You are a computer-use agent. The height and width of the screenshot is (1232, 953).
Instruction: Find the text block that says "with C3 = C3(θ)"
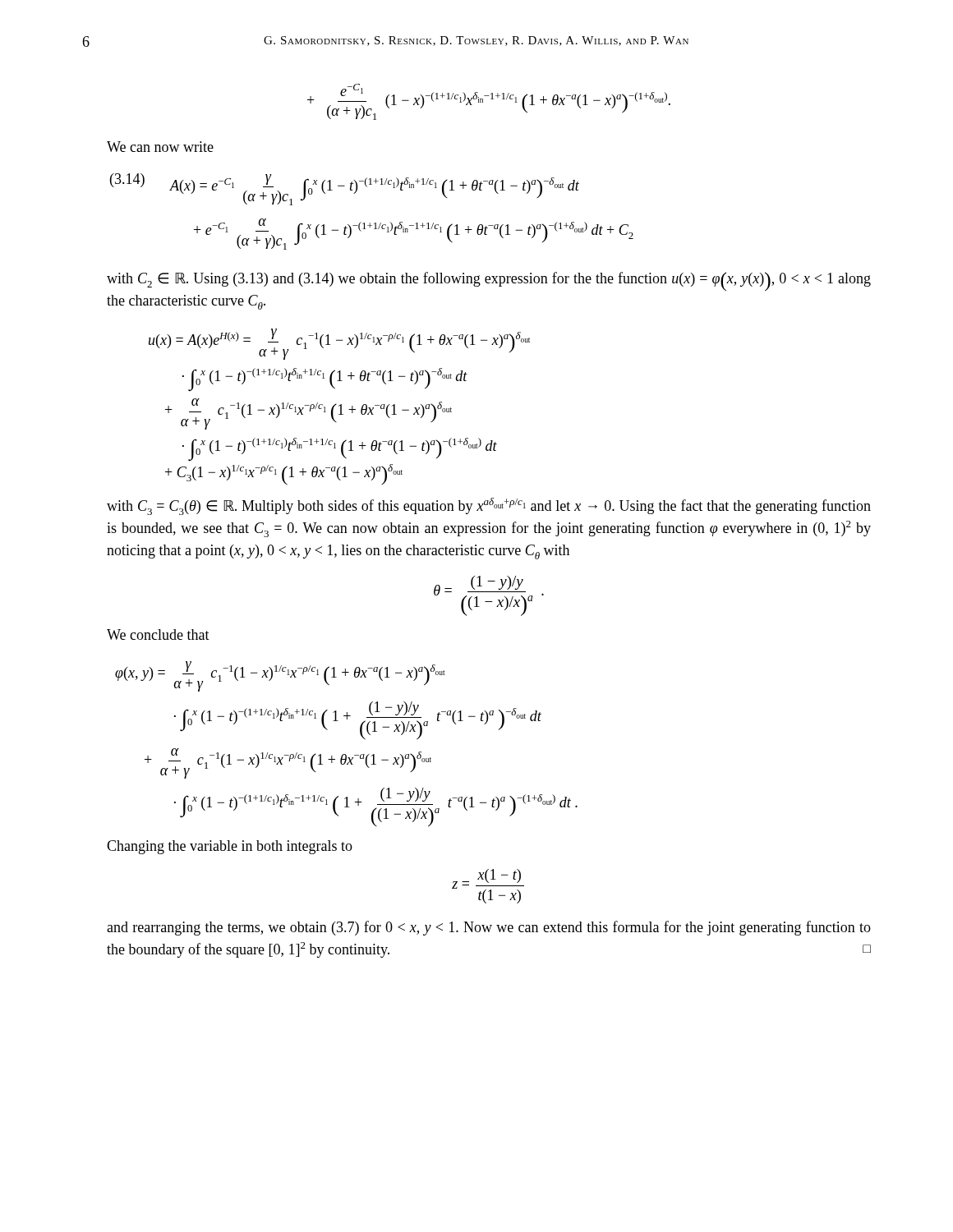(x=489, y=528)
